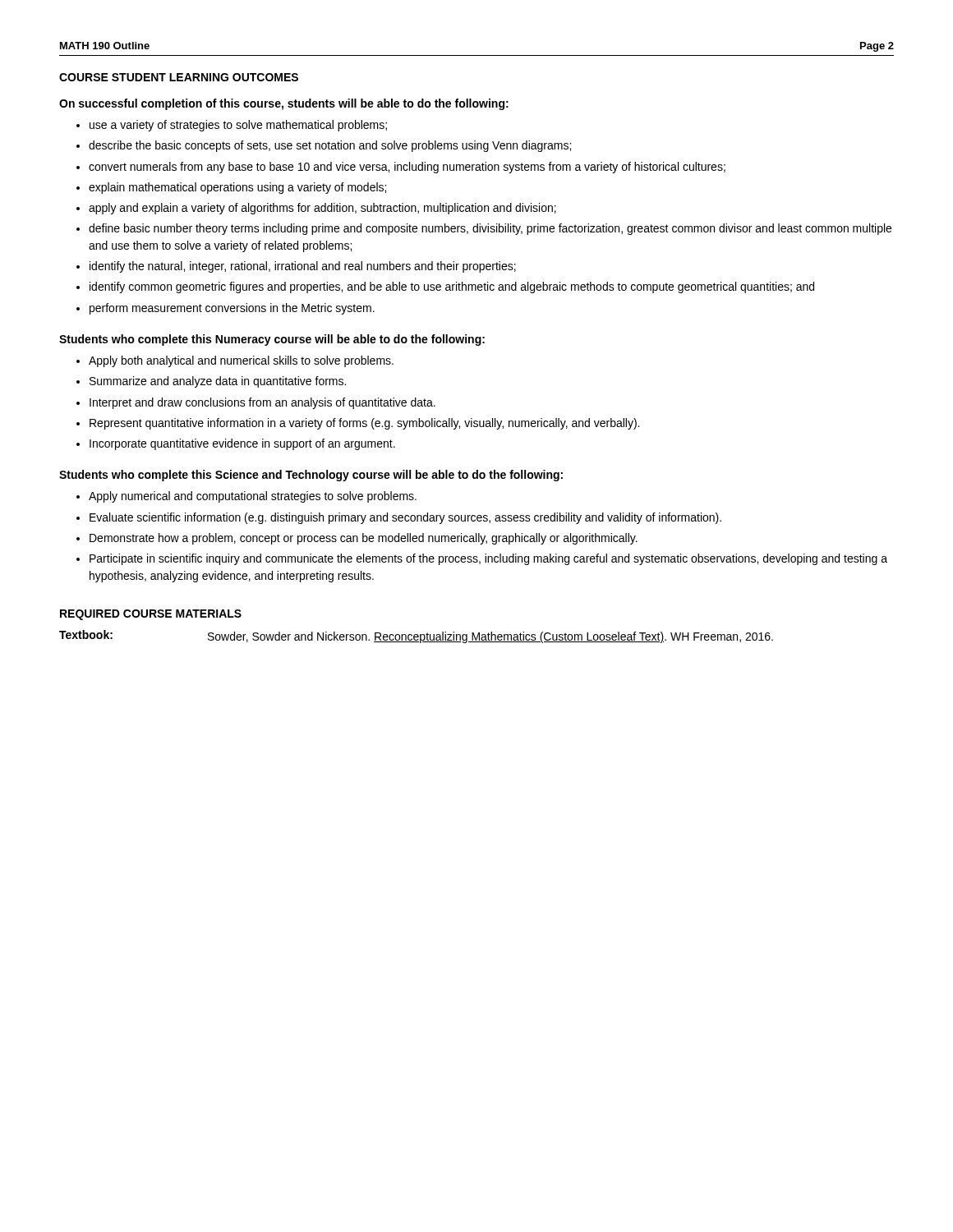953x1232 pixels.
Task: Locate the block of text that opens with "define basic number theory"
Action: (490, 237)
